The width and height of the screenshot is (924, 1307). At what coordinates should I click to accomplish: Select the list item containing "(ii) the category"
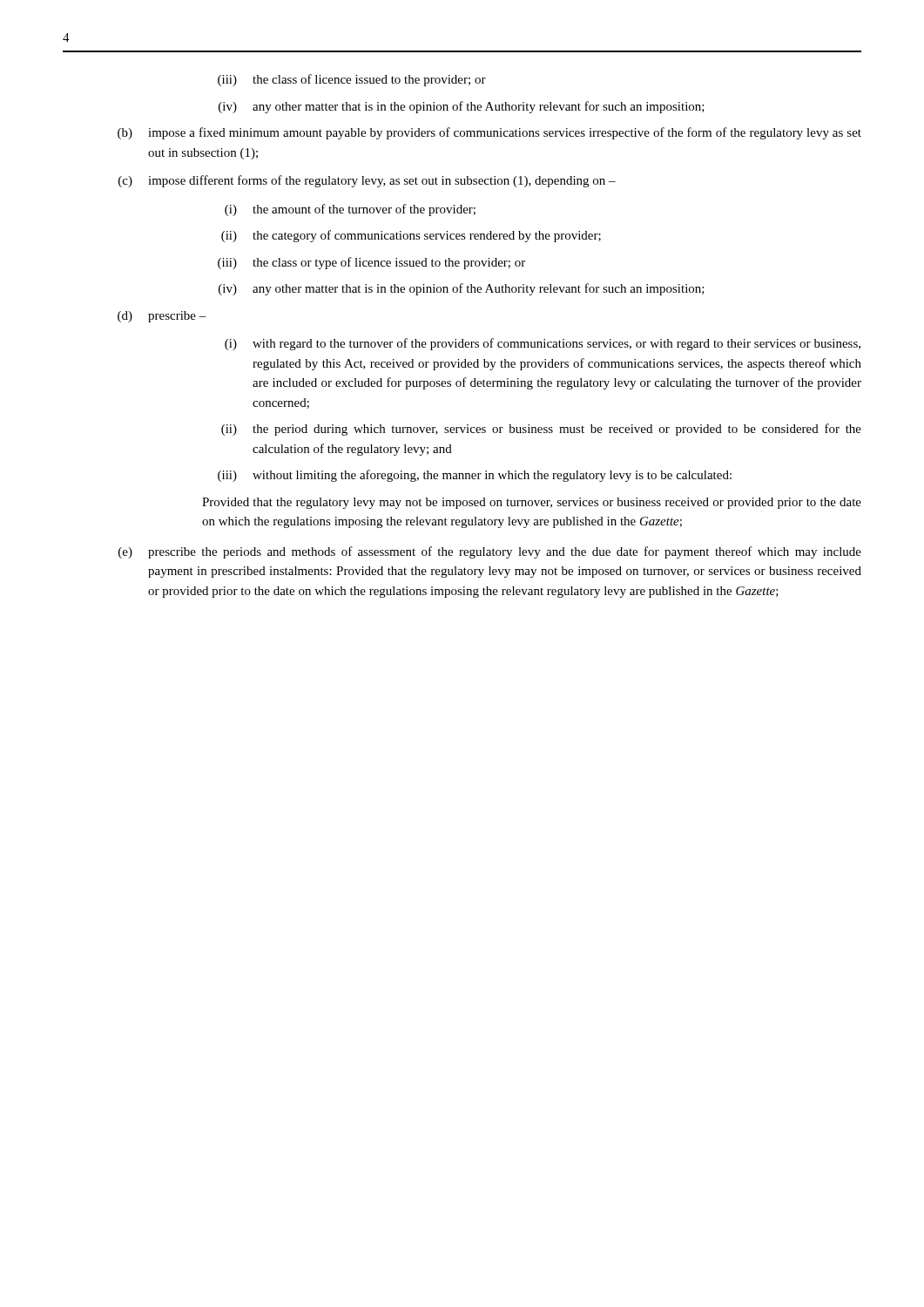pos(497,236)
